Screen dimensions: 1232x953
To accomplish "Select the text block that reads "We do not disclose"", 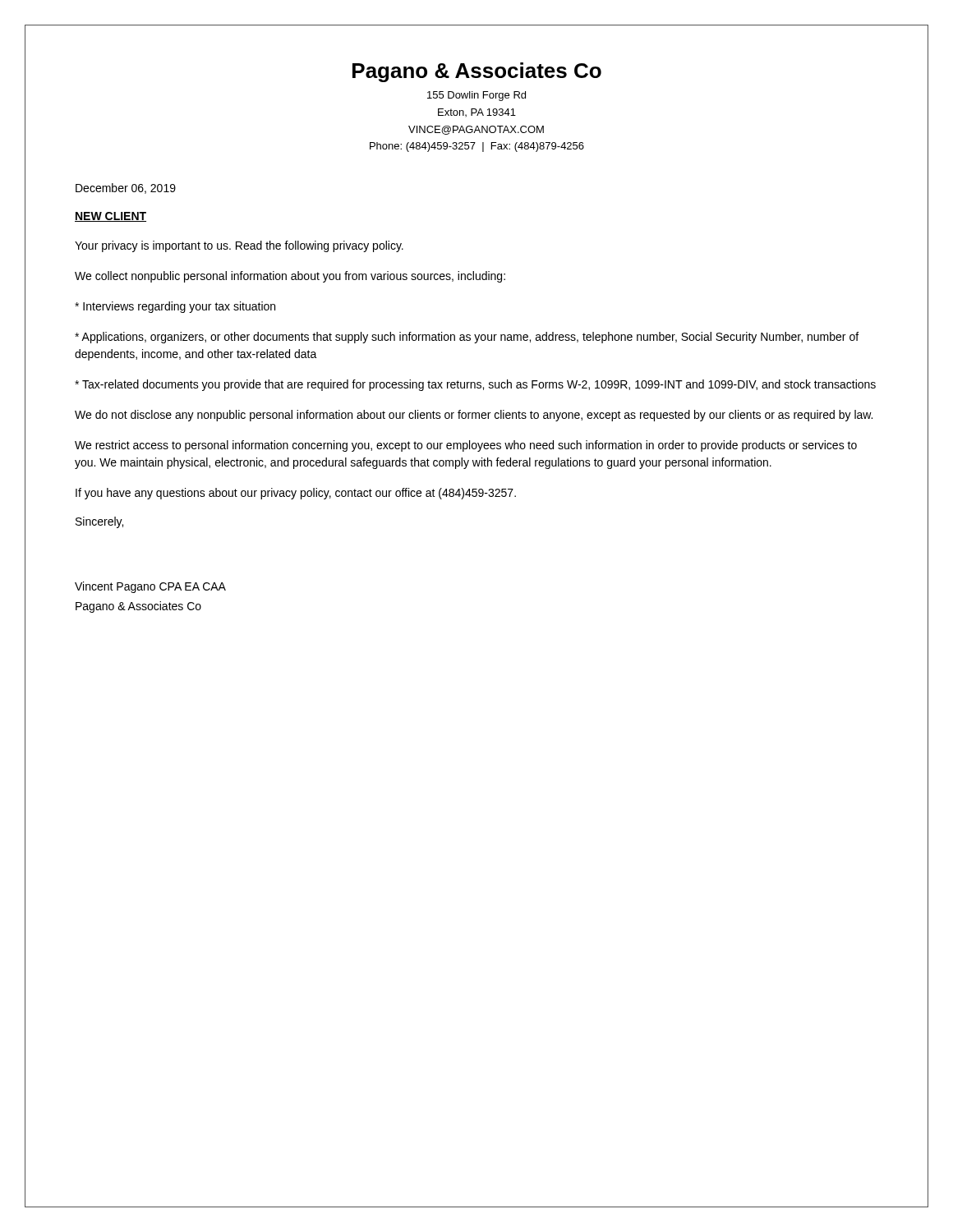I will 474,415.
